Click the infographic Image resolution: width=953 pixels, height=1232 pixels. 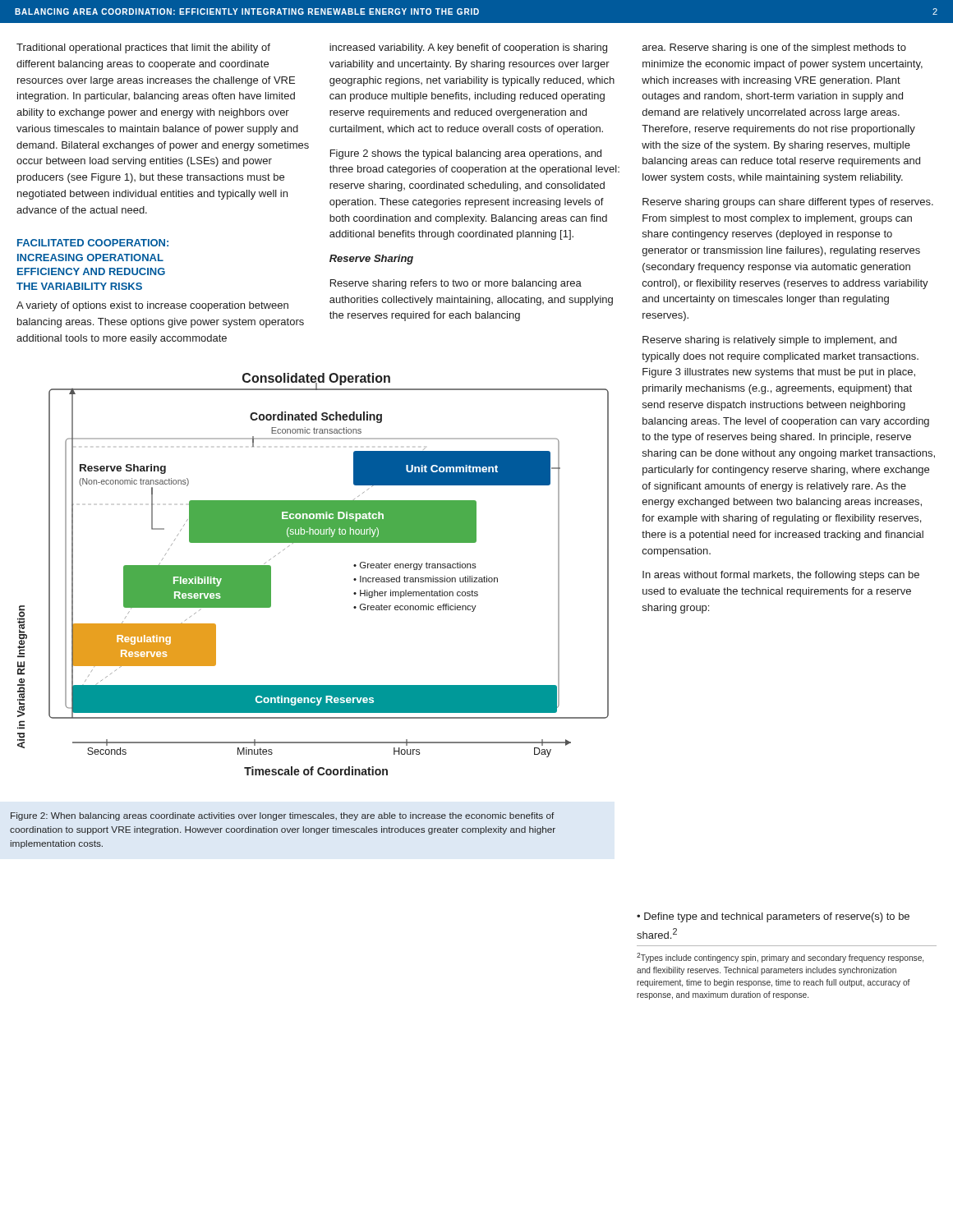(x=312, y=582)
